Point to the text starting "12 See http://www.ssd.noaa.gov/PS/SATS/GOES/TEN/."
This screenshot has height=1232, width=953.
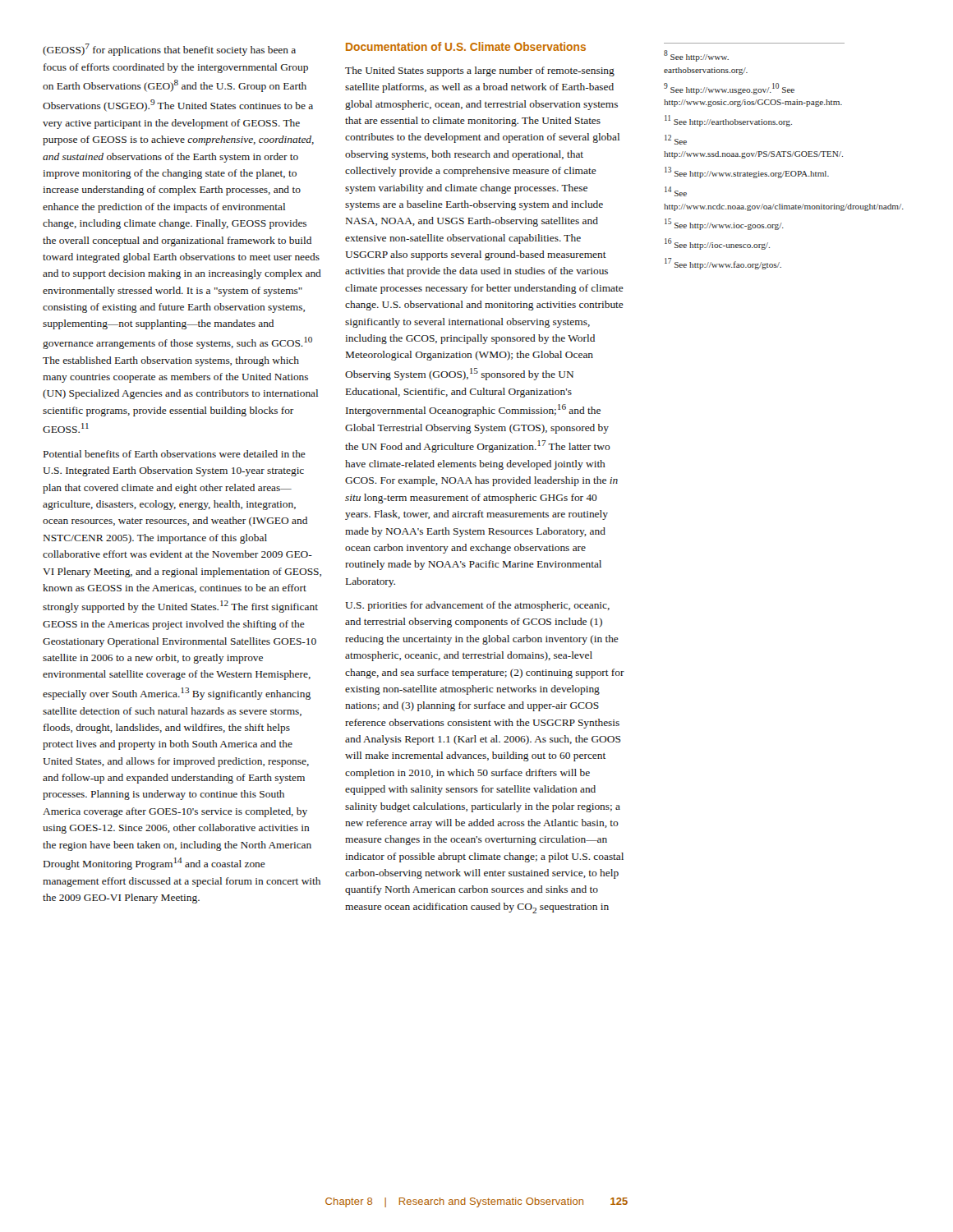[x=754, y=146]
